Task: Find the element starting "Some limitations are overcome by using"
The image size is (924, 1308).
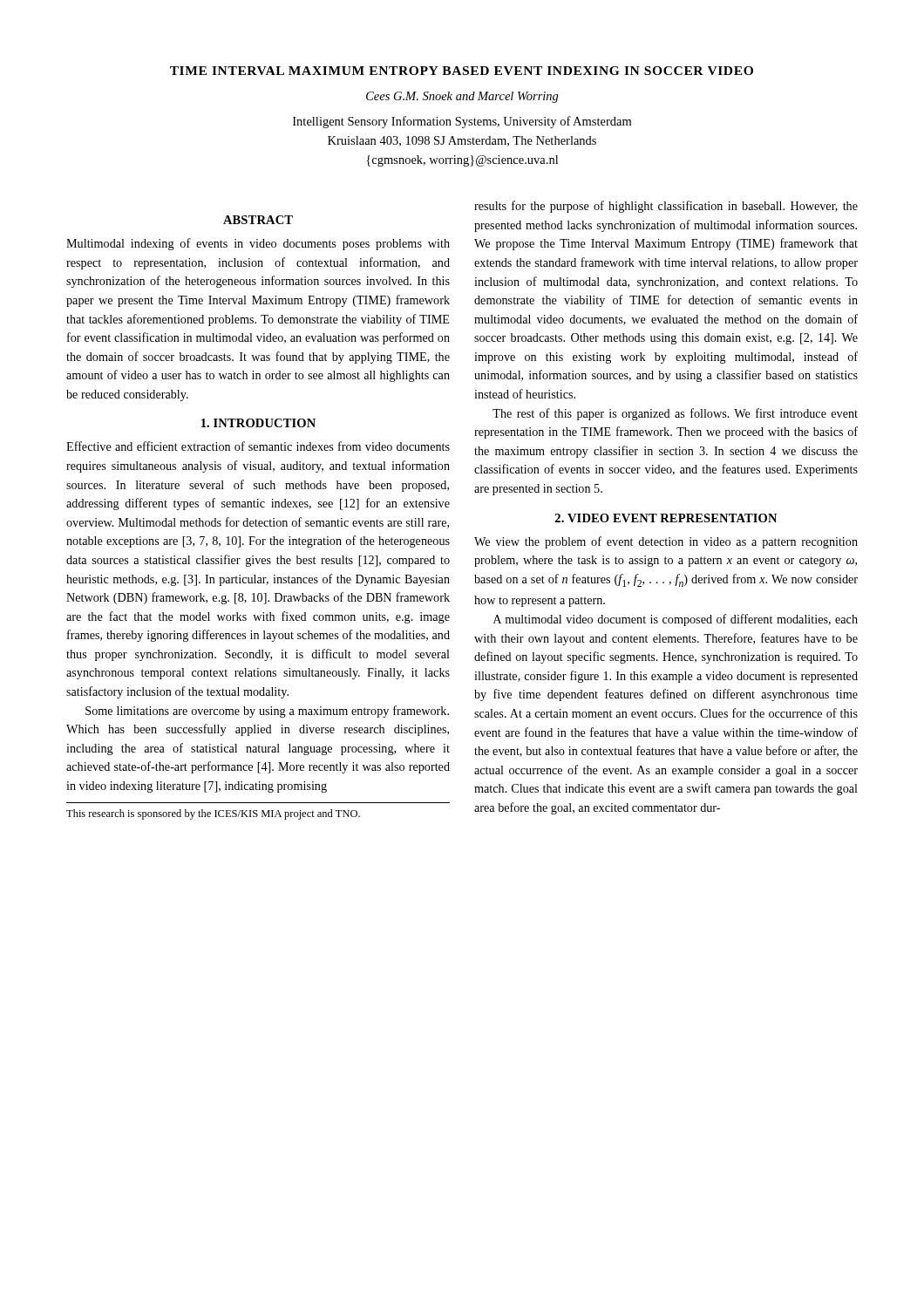Action: point(258,748)
